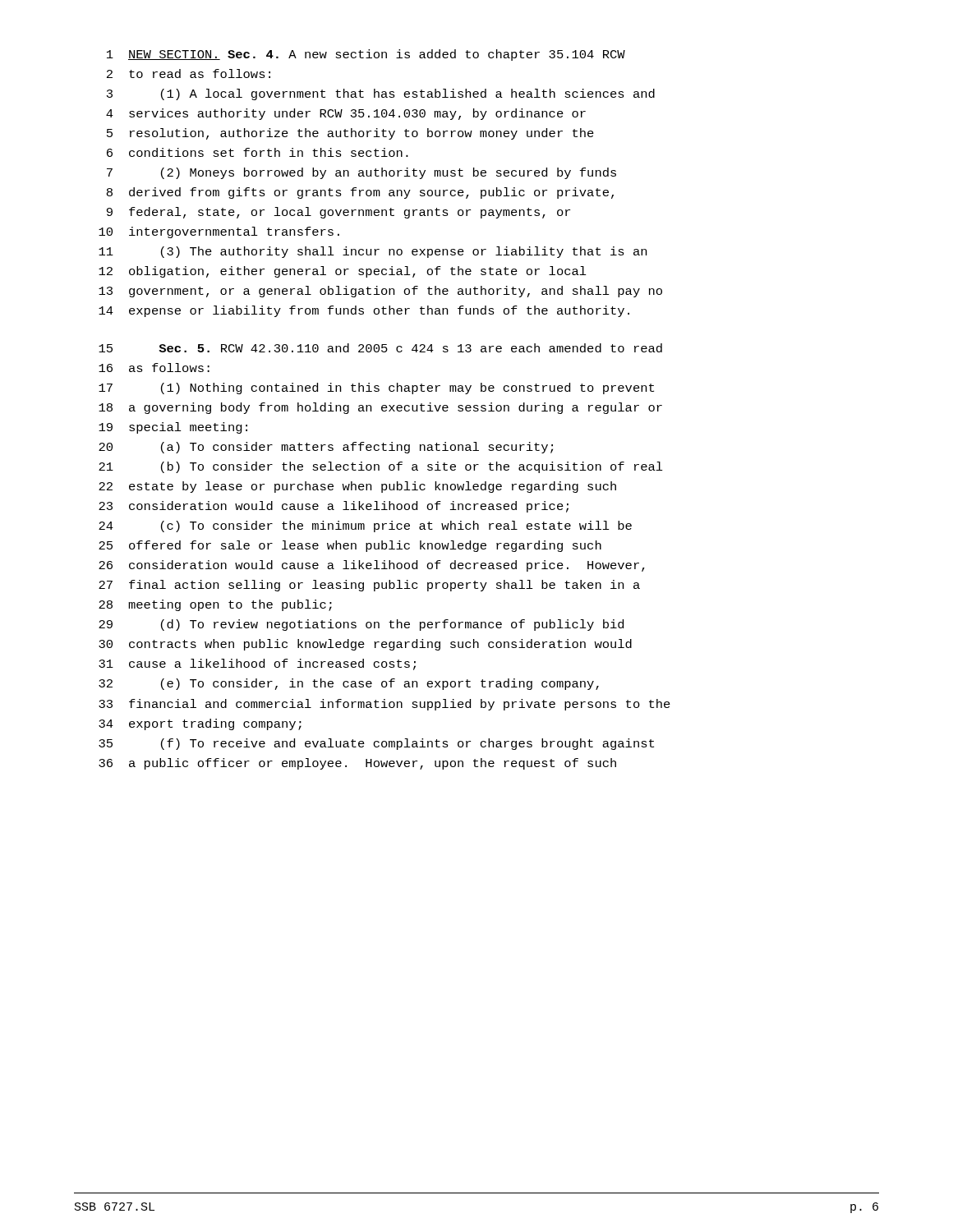Locate the passage starting "1 NEW SECTION. Sec. 4. A new"

click(x=476, y=65)
